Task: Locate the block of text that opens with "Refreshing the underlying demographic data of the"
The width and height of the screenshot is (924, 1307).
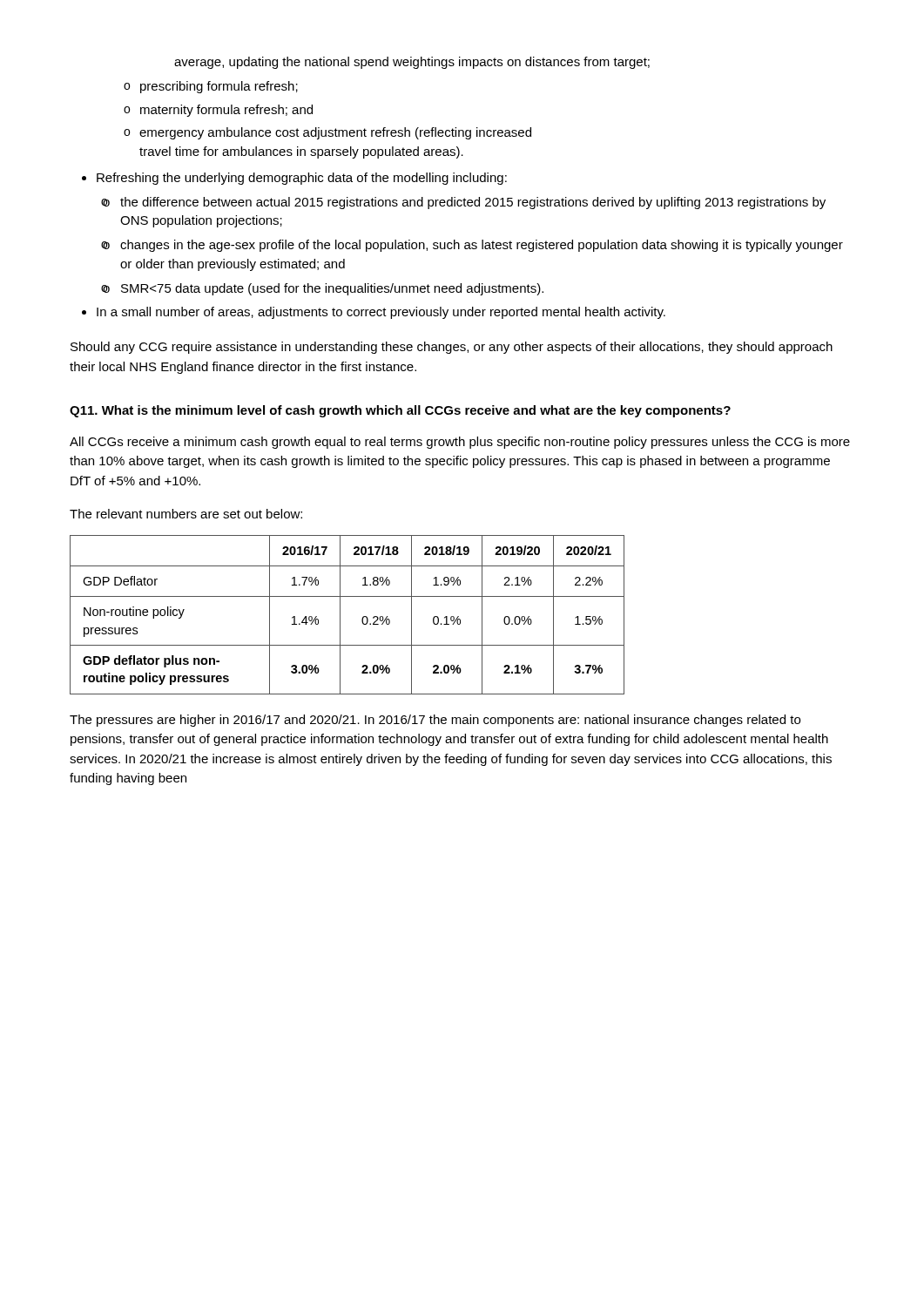Action: point(475,233)
